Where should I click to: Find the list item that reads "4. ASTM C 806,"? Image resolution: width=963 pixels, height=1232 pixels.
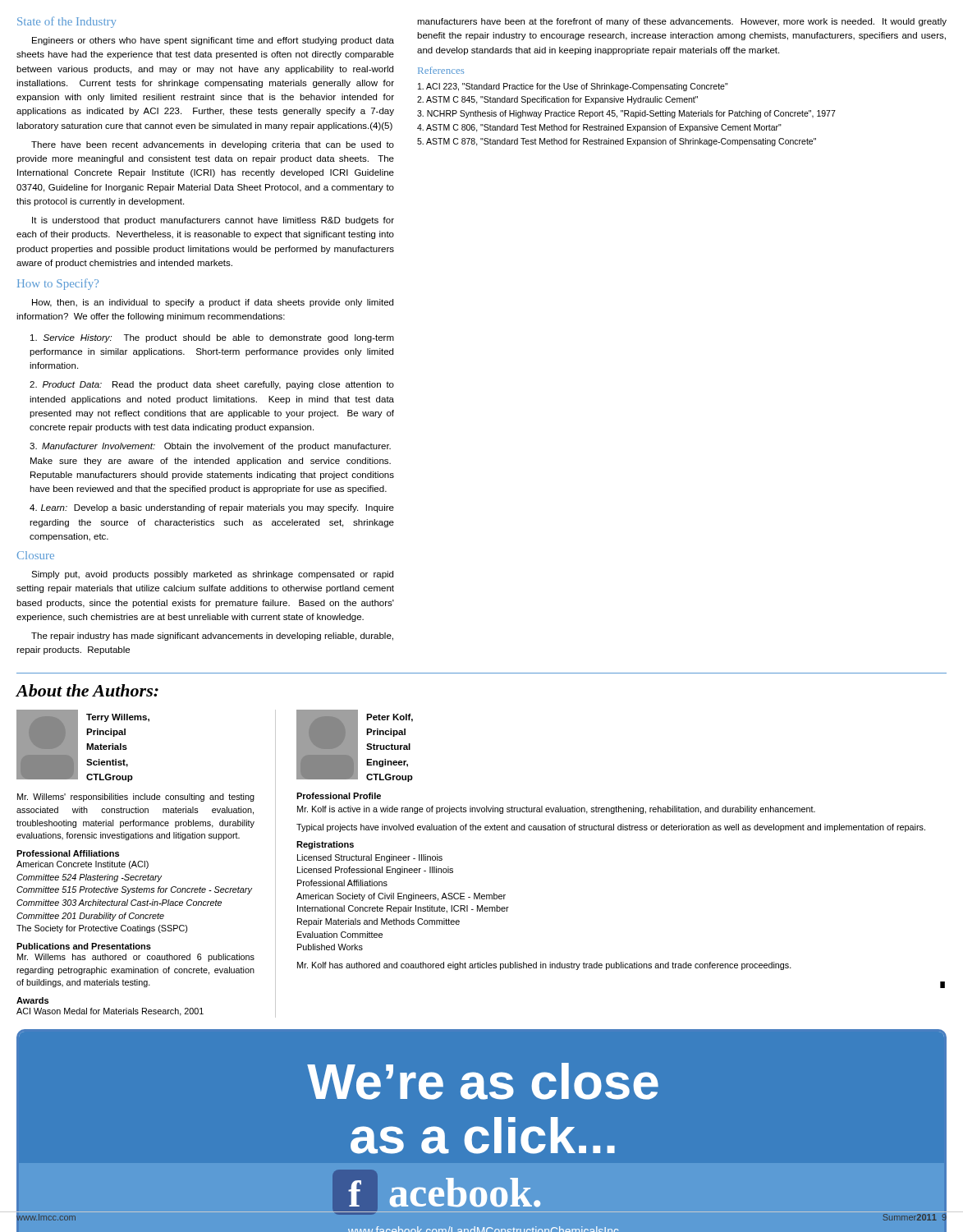[x=599, y=127]
